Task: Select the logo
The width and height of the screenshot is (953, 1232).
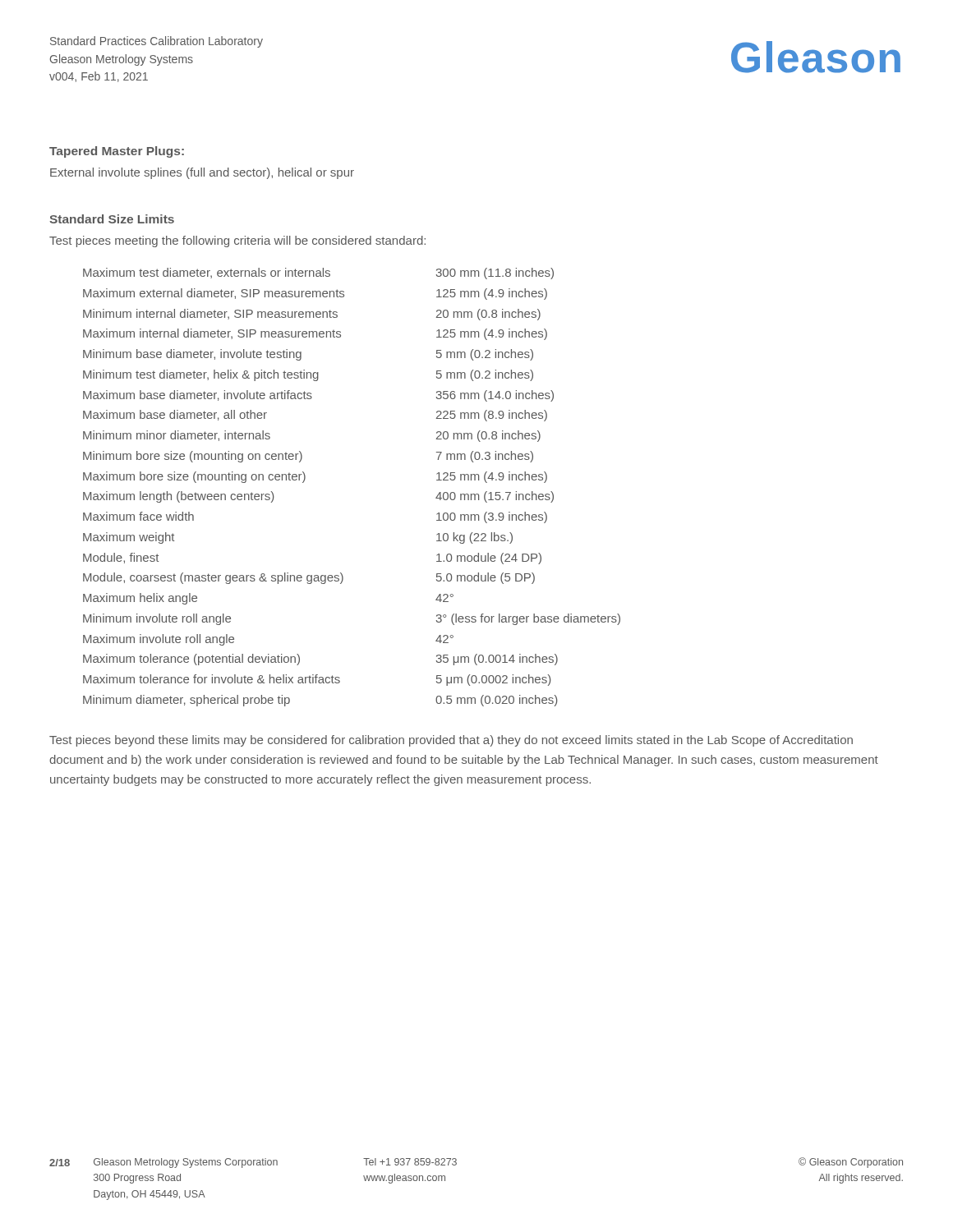Action: coord(817,58)
